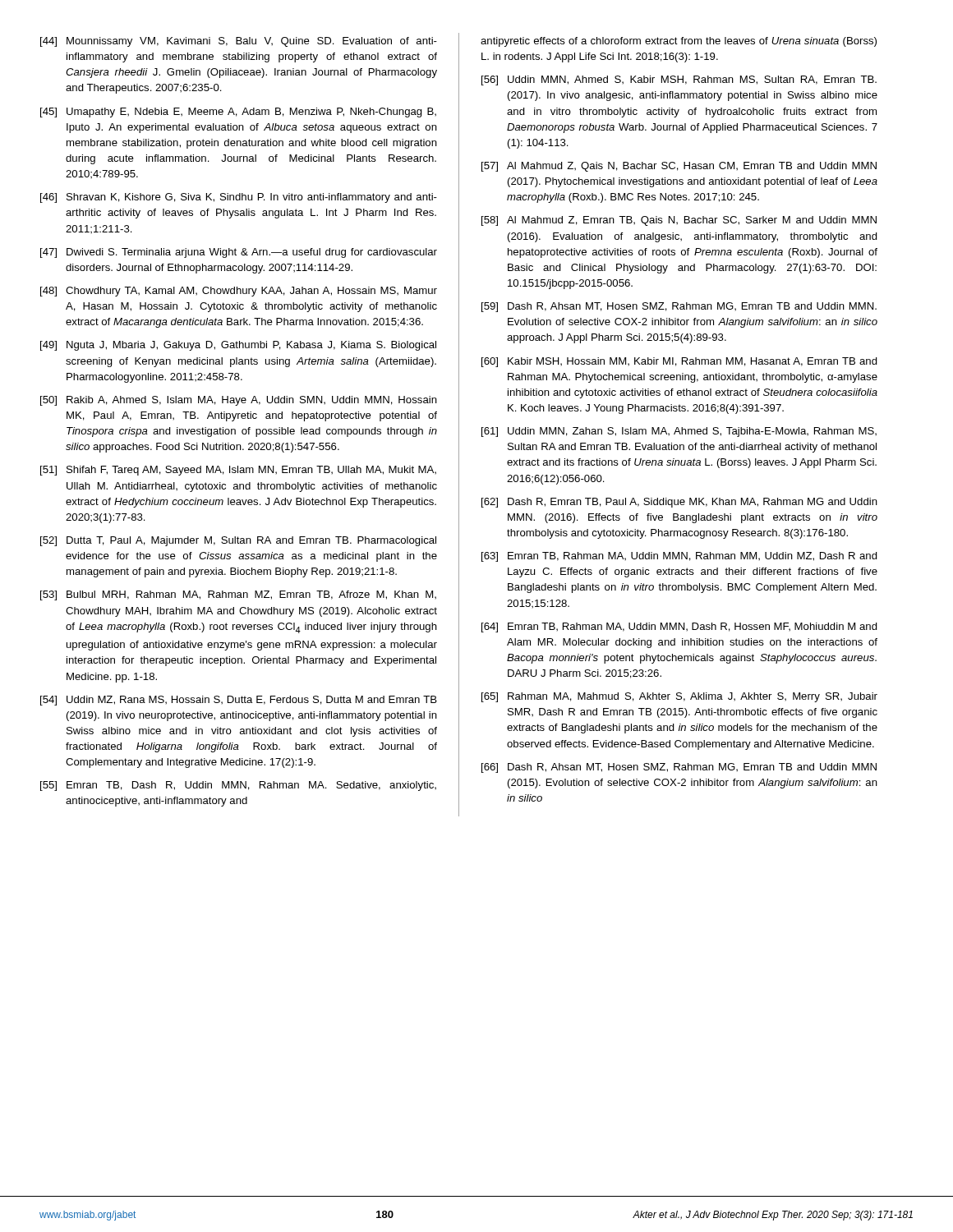The width and height of the screenshot is (953, 1232).
Task: Point to the block beginning "[64] Emran TB, Rahman"
Action: point(679,650)
